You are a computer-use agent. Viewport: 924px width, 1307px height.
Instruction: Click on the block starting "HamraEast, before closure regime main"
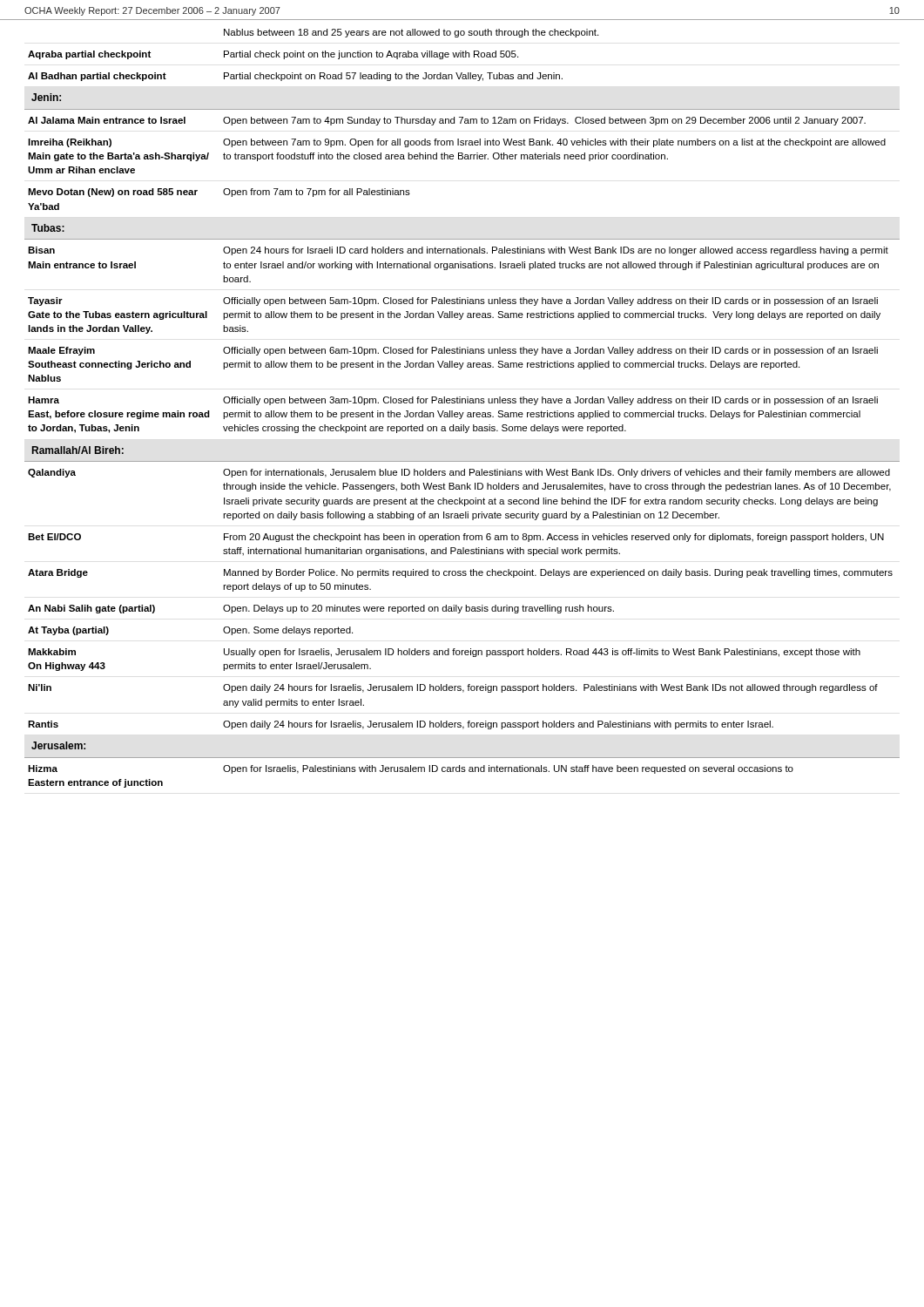tap(462, 414)
